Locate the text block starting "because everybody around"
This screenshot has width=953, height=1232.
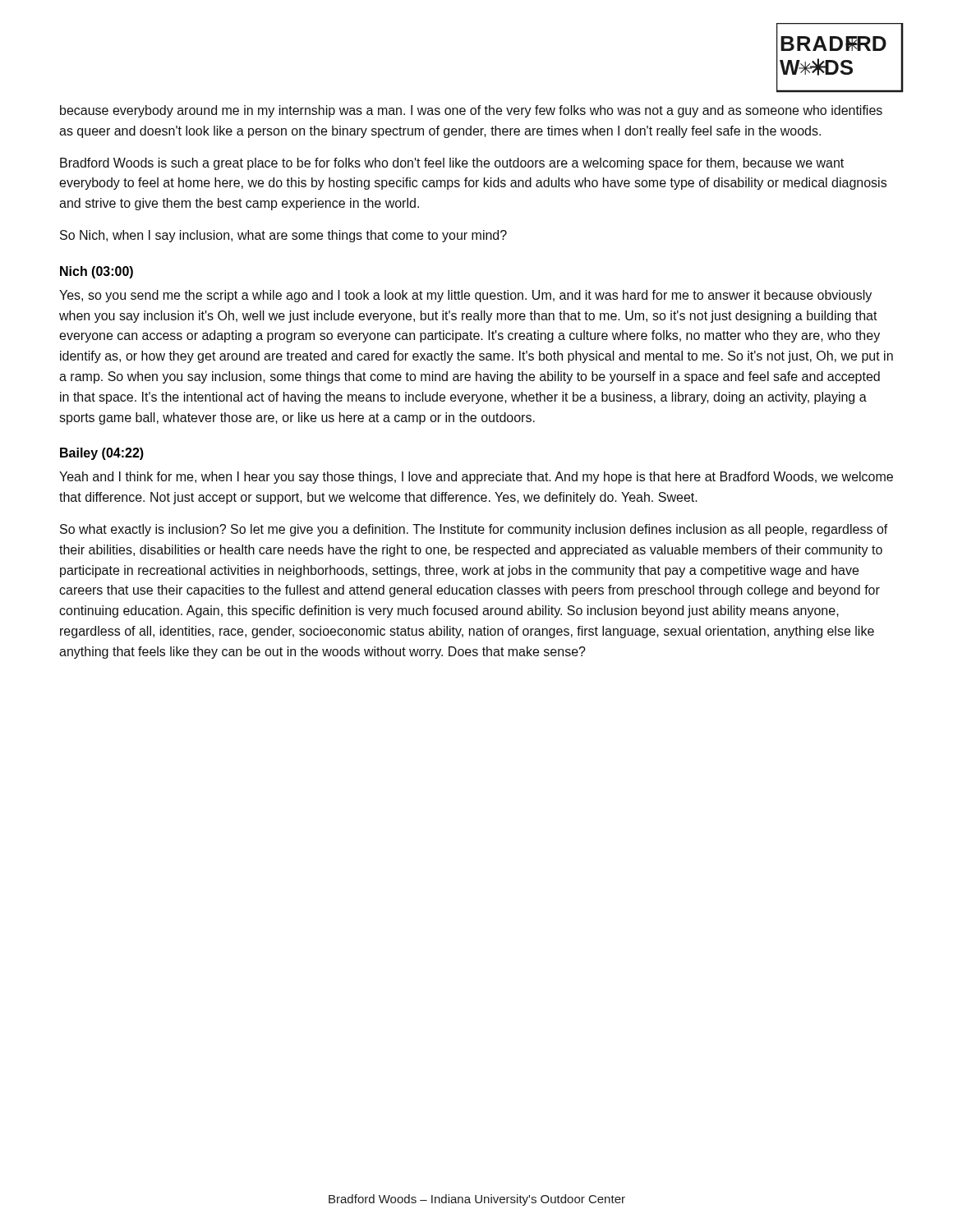(x=471, y=121)
